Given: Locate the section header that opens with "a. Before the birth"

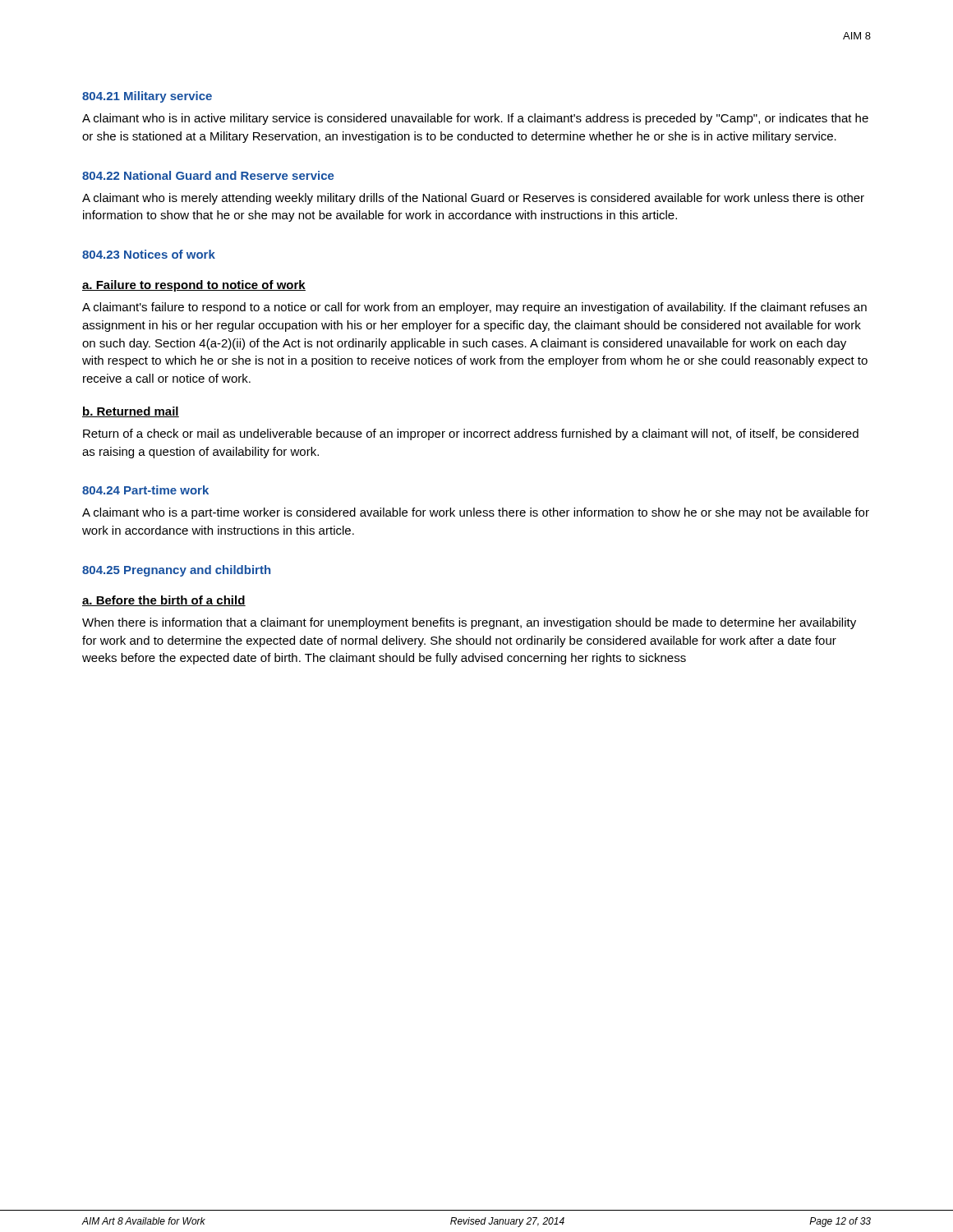Looking at the screenshot, I should coord(164,600).
